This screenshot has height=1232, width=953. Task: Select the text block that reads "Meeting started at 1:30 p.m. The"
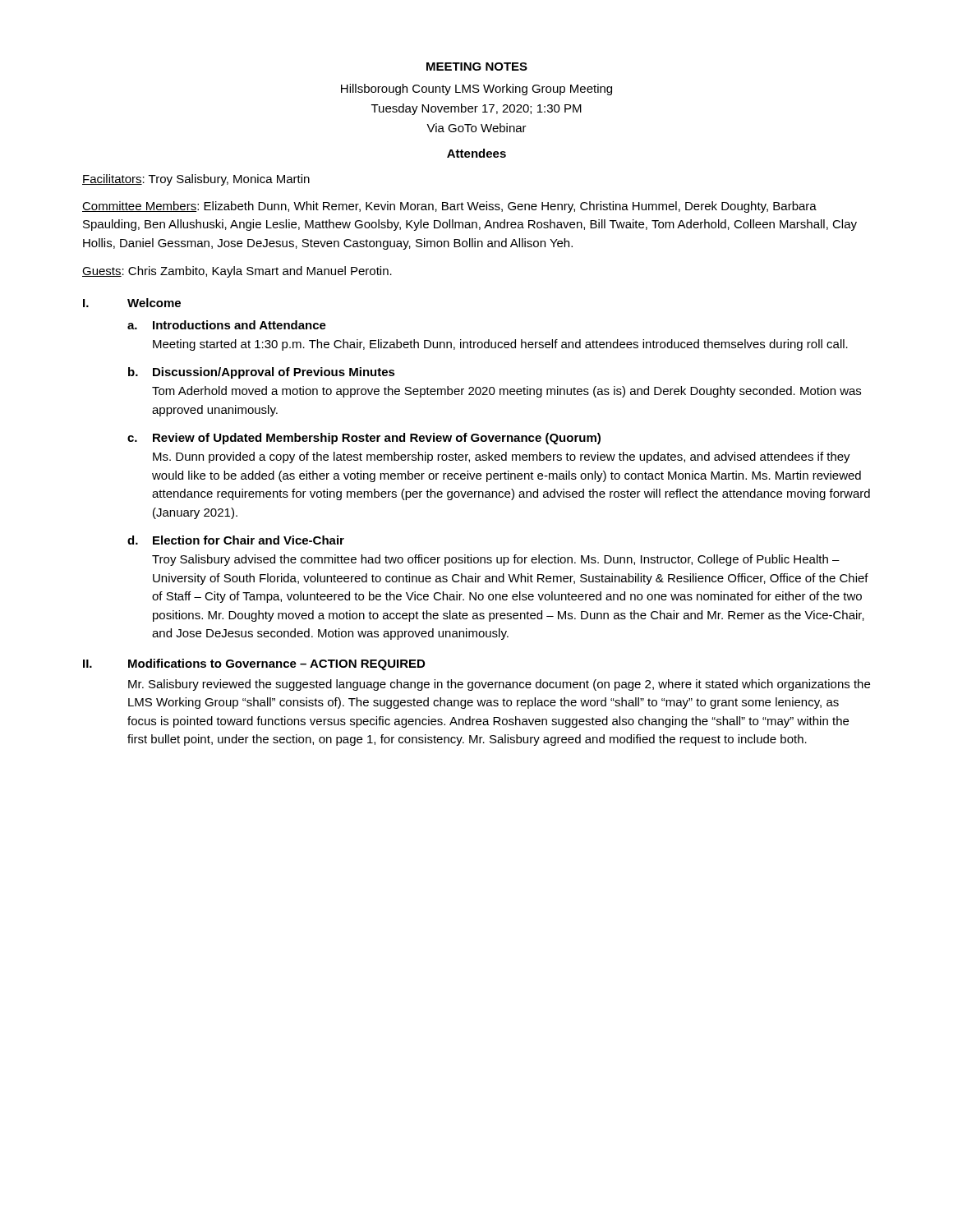click(500, 343)
